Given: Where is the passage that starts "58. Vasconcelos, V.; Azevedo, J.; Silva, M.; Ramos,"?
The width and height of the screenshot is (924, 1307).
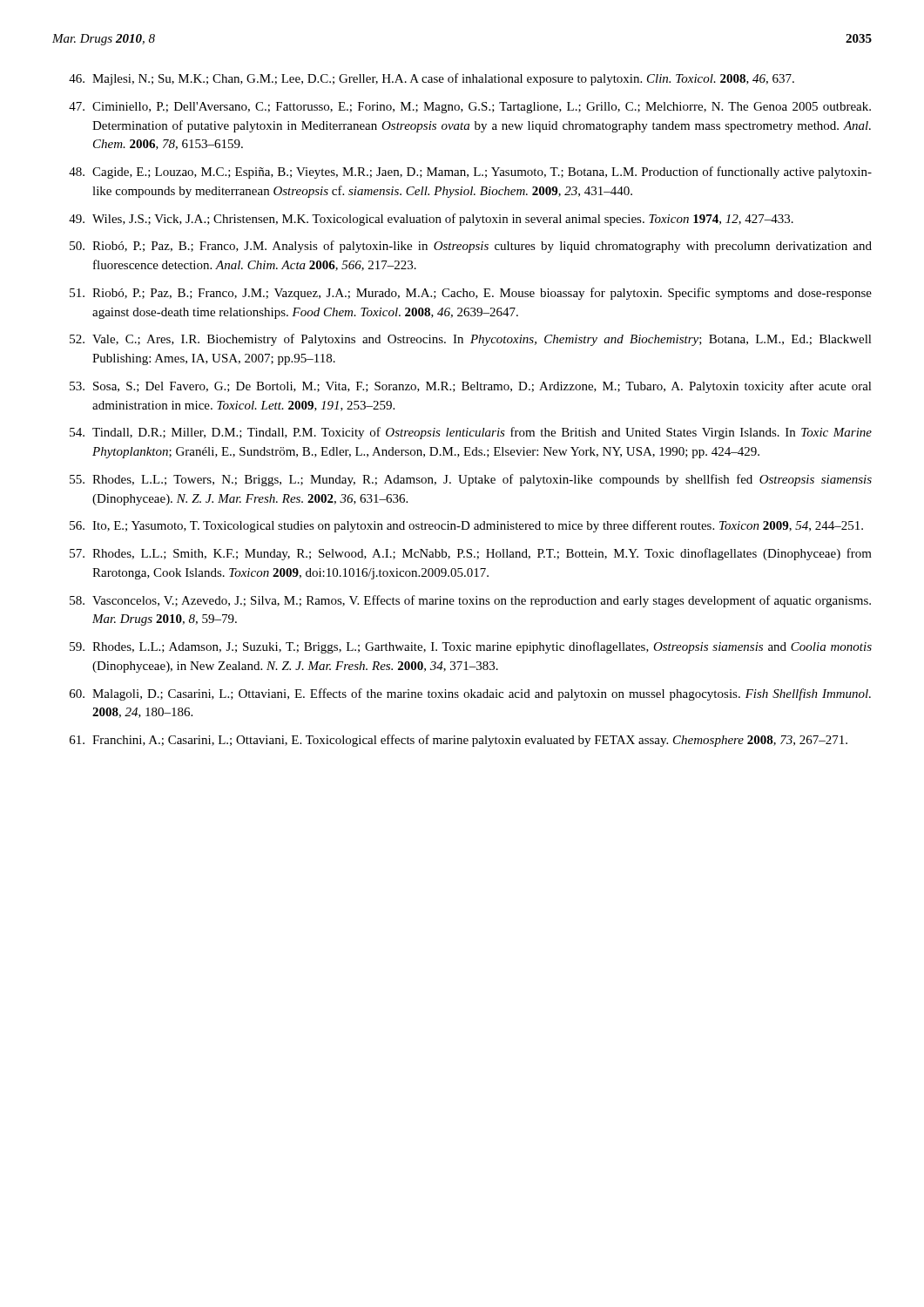Looking at the screenshot, I should pyautogui.click(x=462, y=610).
